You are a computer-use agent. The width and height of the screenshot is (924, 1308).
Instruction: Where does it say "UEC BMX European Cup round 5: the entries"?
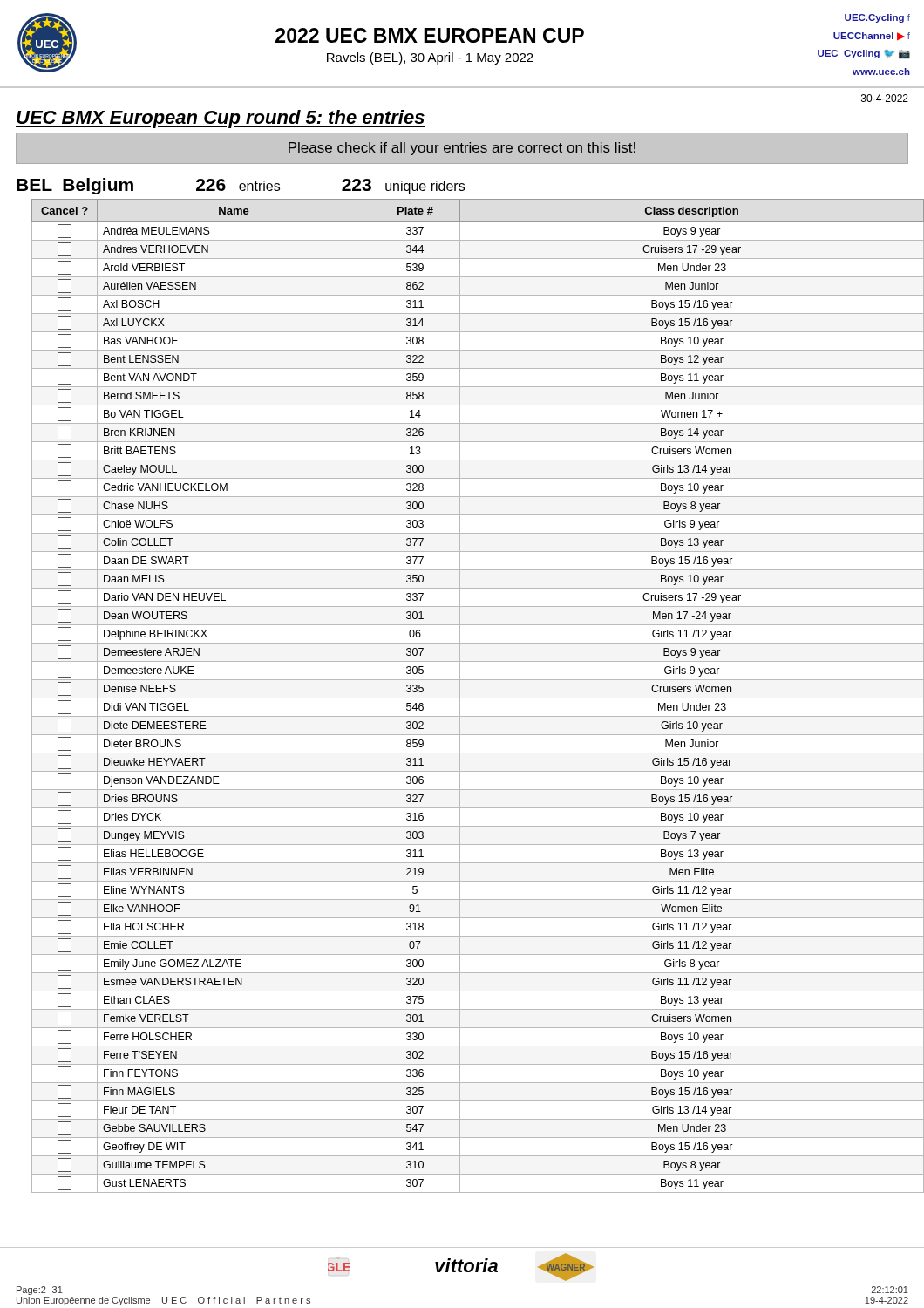pos(220,117)
